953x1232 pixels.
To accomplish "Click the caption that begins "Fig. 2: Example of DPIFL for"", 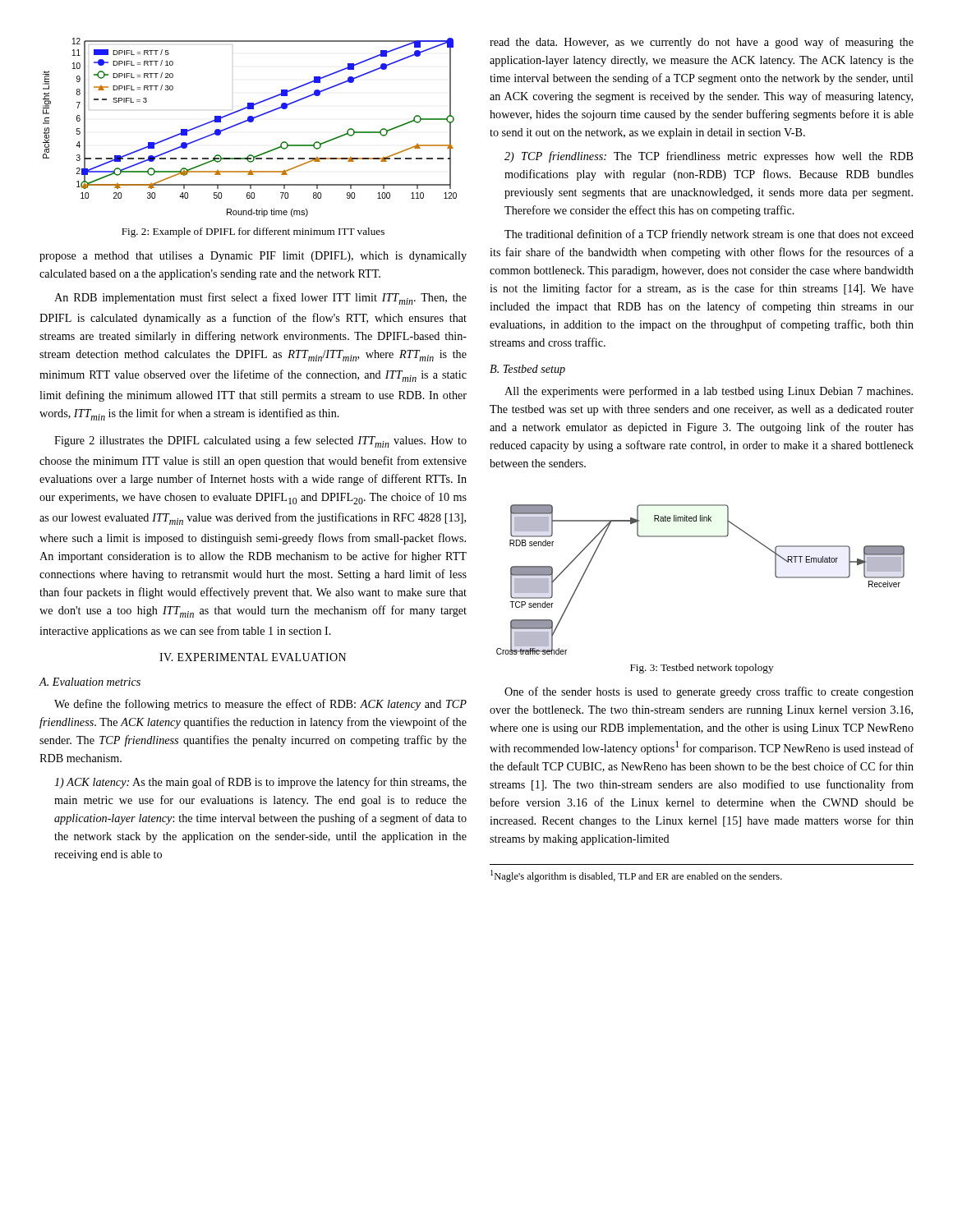I will pyautogui.click(x=253, y=231).
